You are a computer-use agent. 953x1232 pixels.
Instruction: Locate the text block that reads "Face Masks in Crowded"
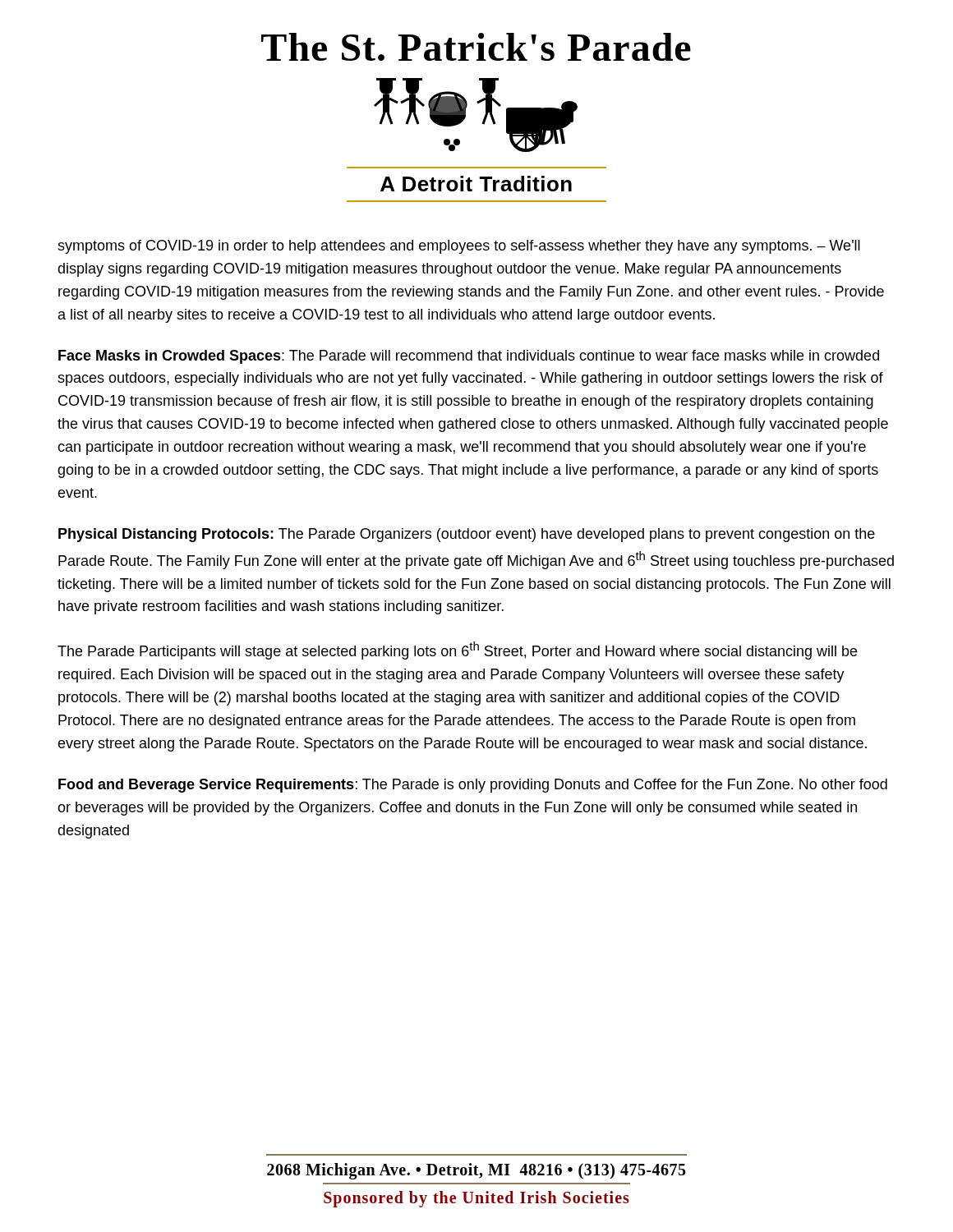coord(473,424)
